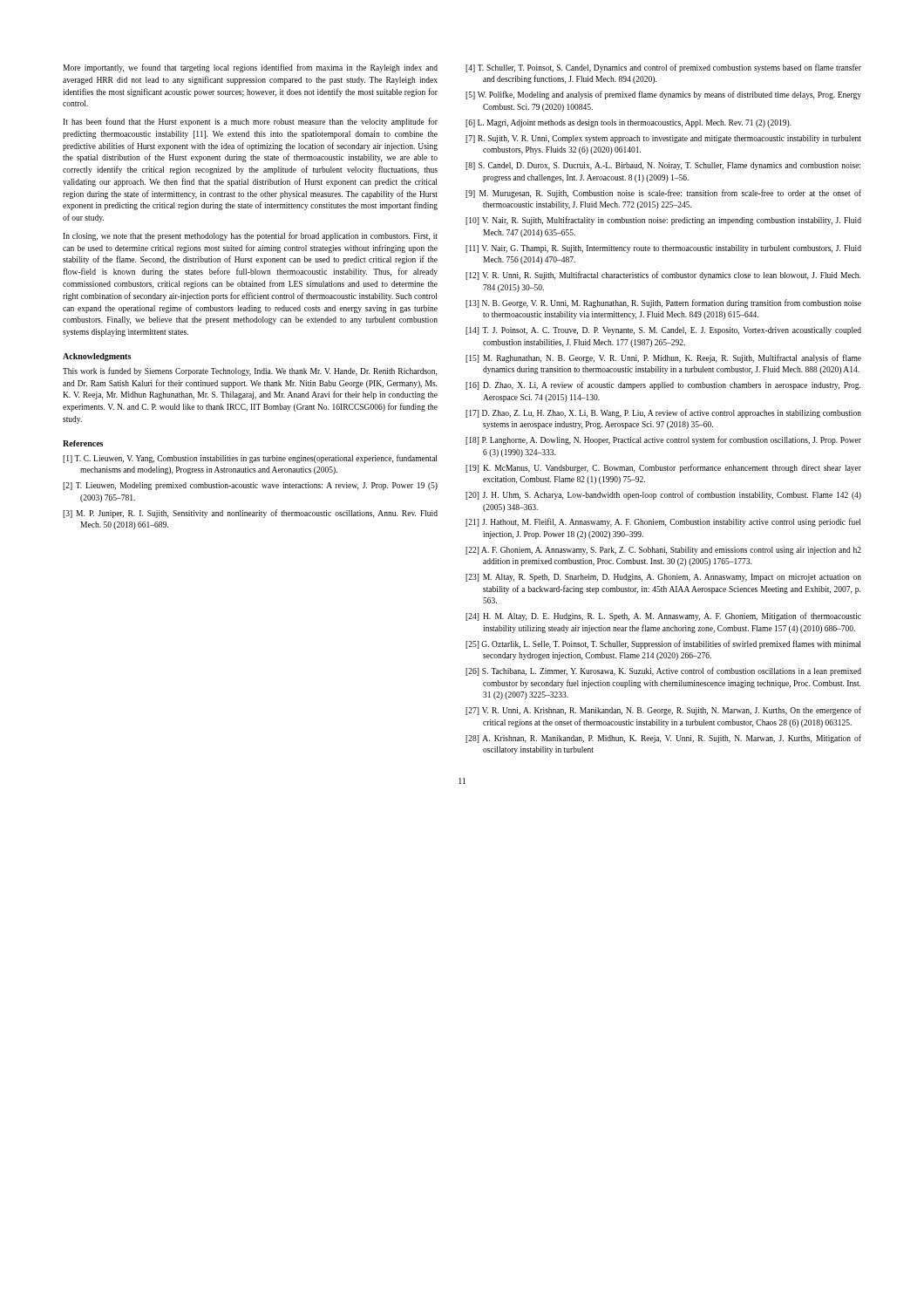Click the passage that begins "[13] N. B."
This screenshot has width=924, height=1308.
point(663,309)
